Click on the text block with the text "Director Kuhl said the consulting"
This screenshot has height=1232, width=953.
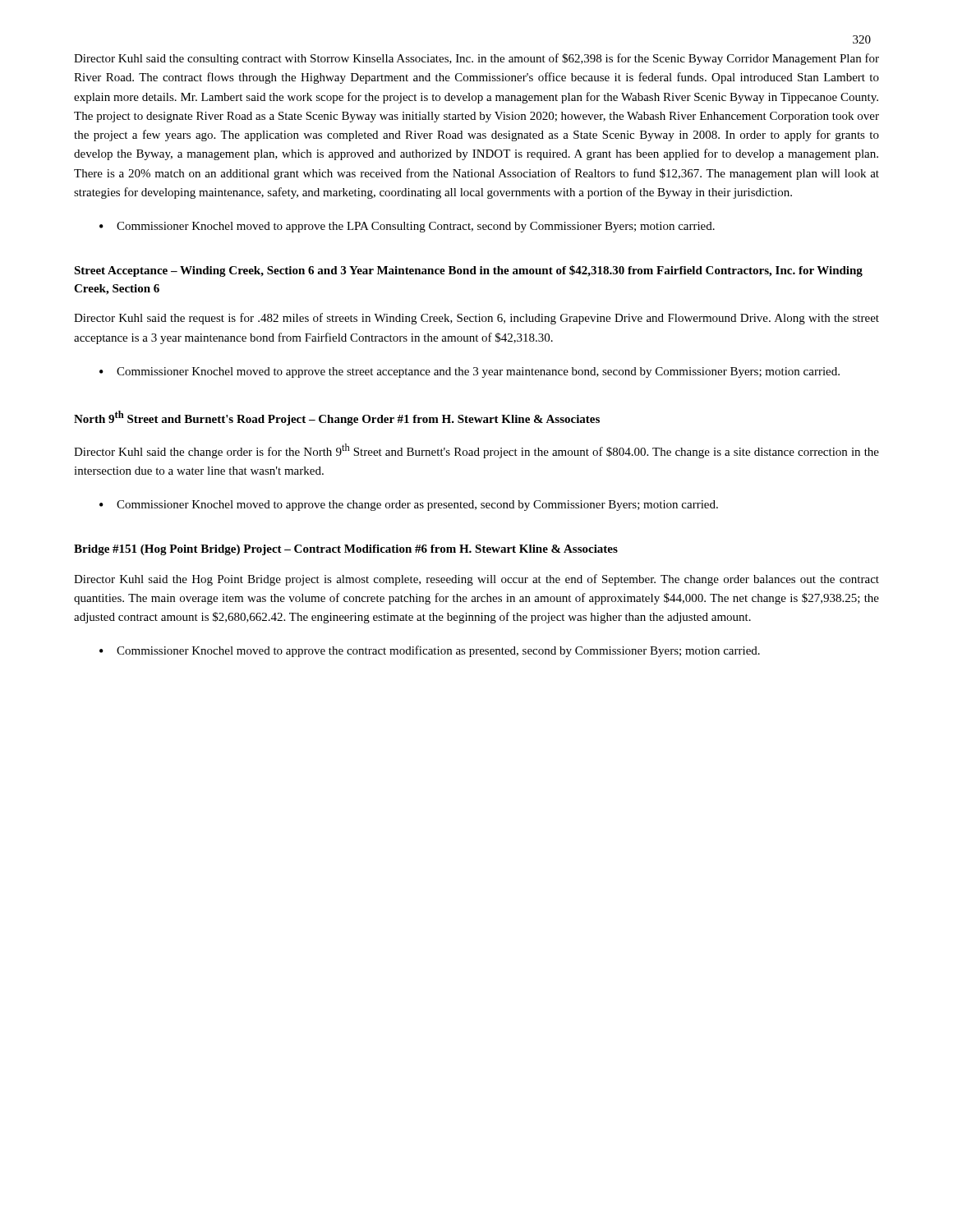(x=476, y=125)
